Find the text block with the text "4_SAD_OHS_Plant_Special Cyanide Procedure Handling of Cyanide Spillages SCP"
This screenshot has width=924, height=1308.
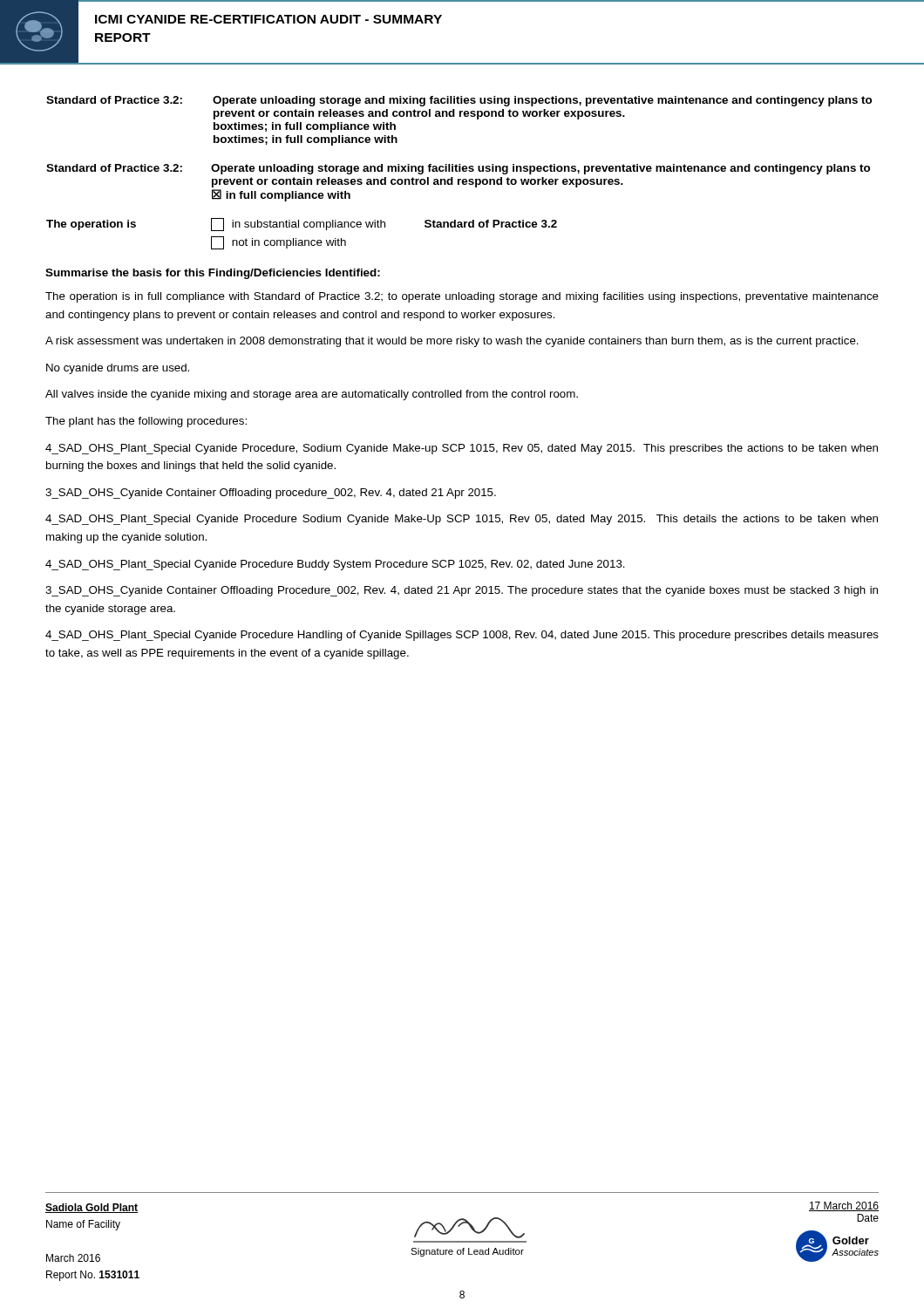[x=462, y=644]
